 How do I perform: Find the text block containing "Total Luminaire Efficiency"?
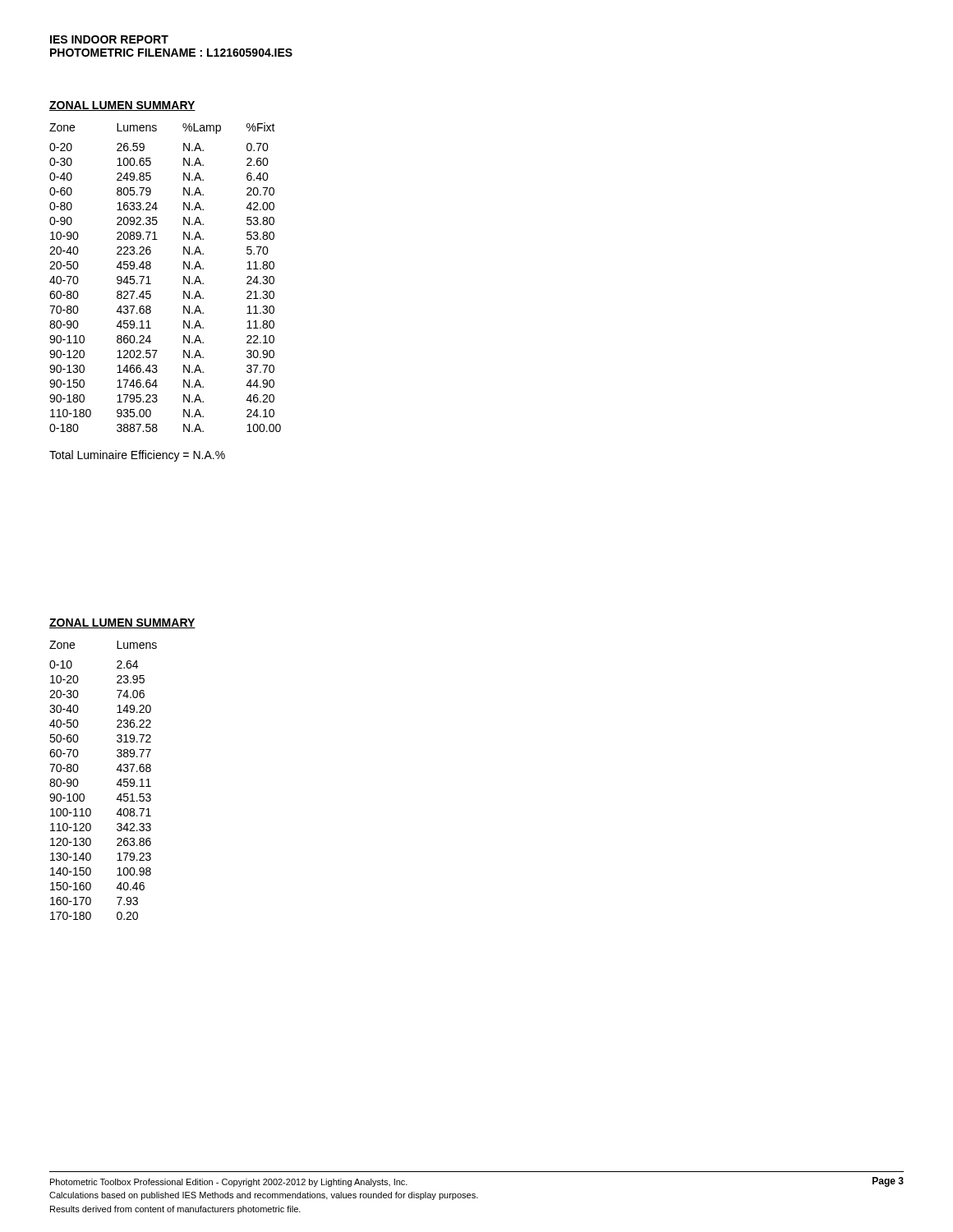[x=137, y=455]
